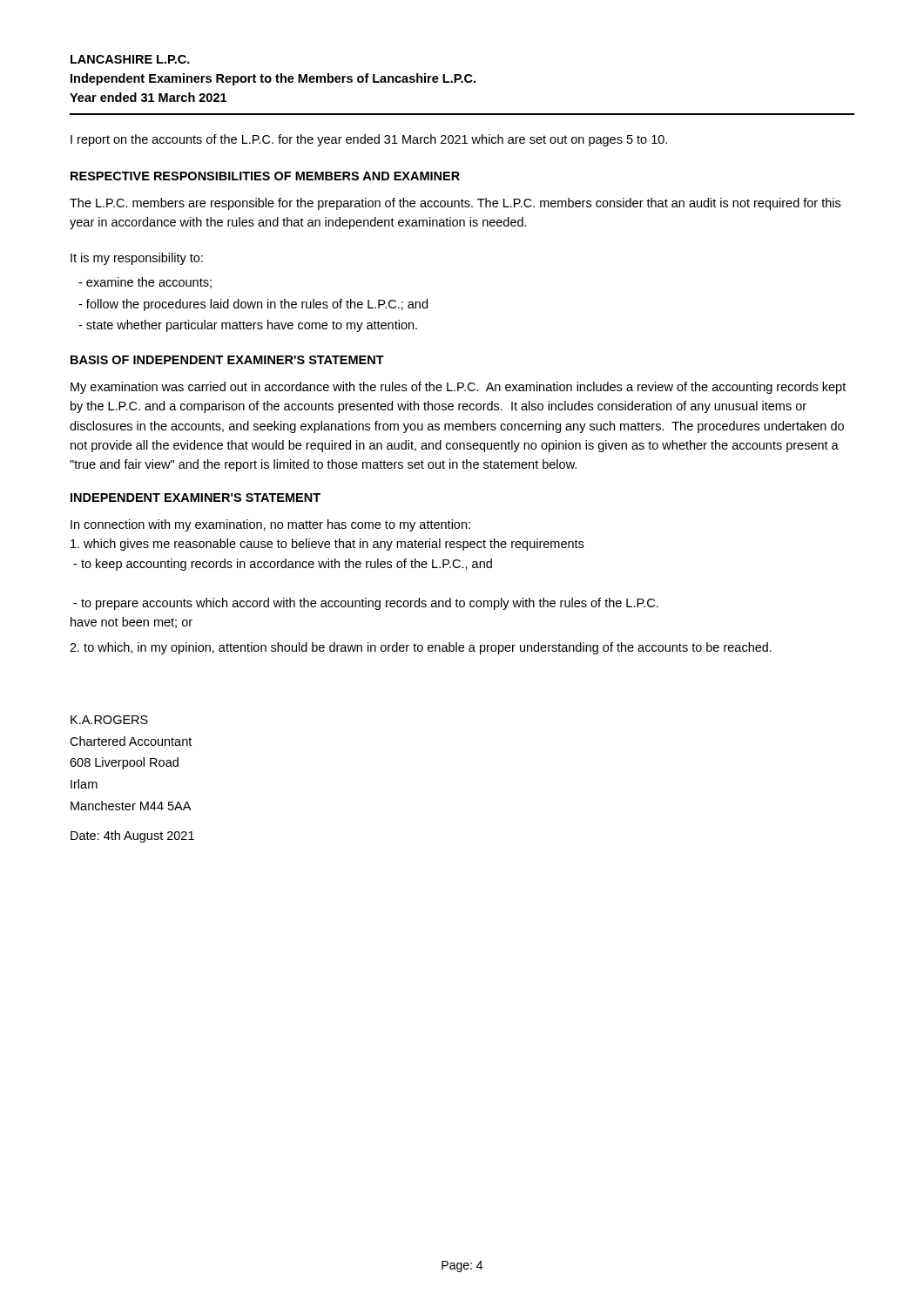Click on the section header containing "BASIS OF INDEPENDENT"

pyautogui.click(x=227, y=359)
